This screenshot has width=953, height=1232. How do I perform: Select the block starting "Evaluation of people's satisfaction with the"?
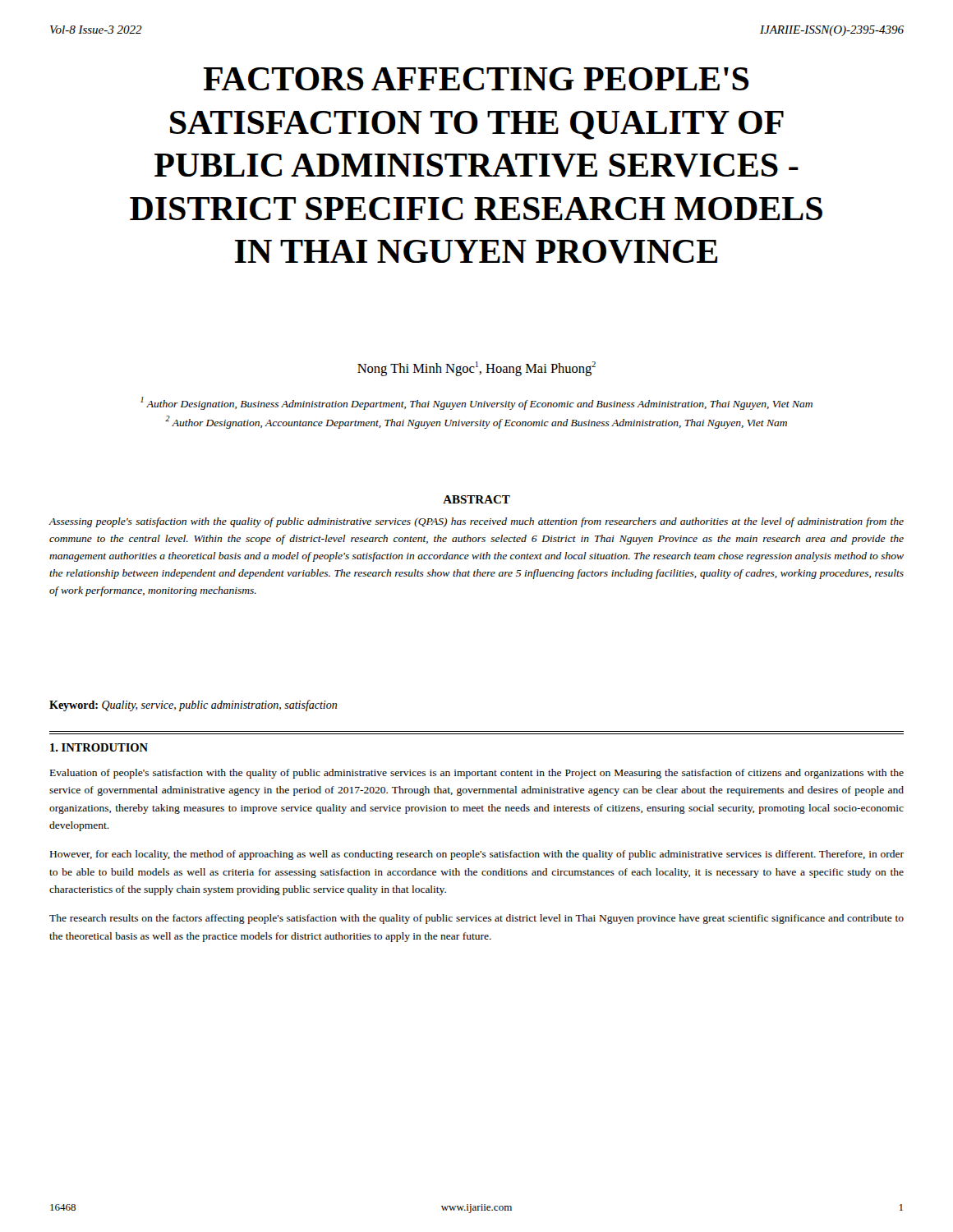[x=476, y=854]
